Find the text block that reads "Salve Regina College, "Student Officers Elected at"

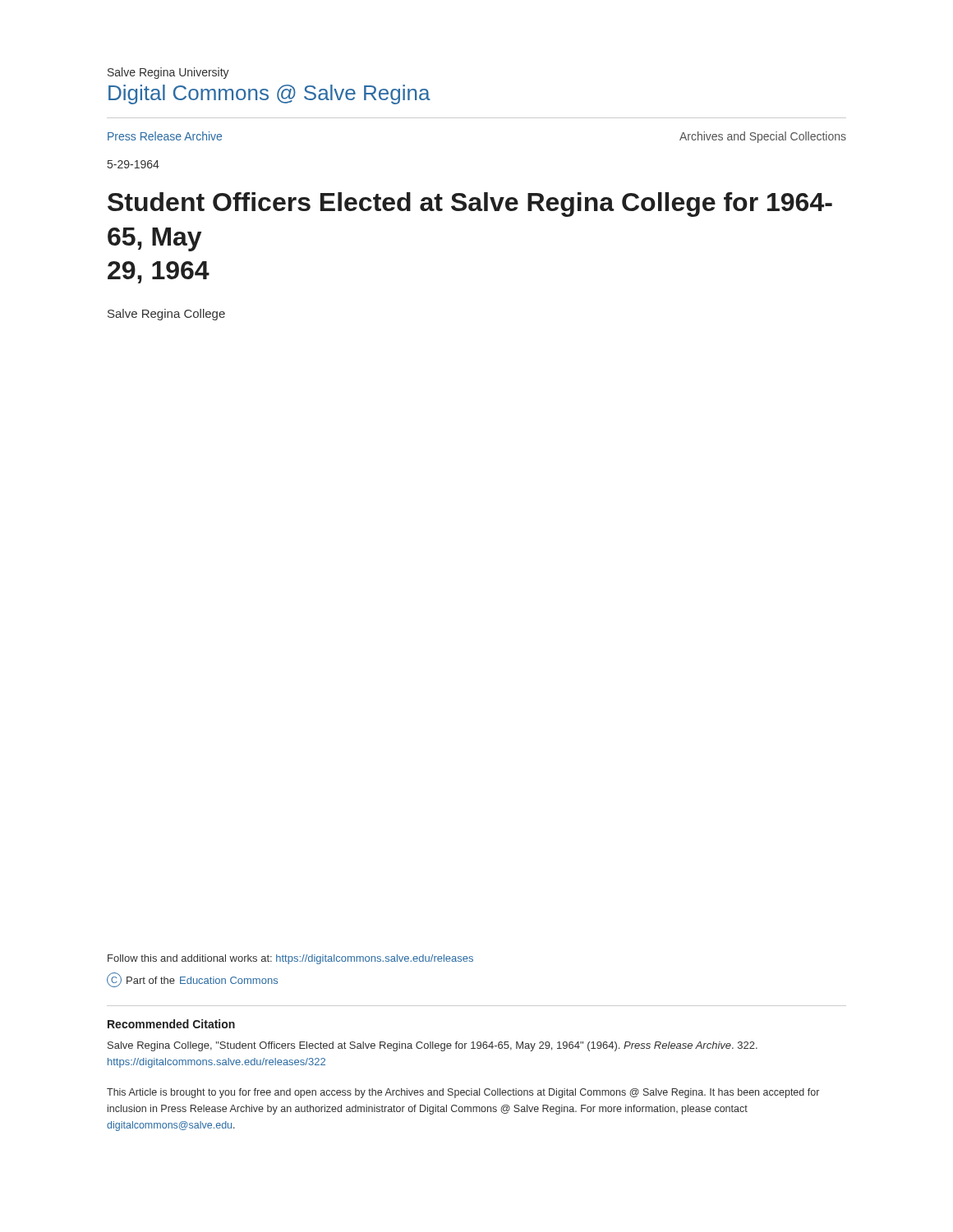pos(432,1053)
